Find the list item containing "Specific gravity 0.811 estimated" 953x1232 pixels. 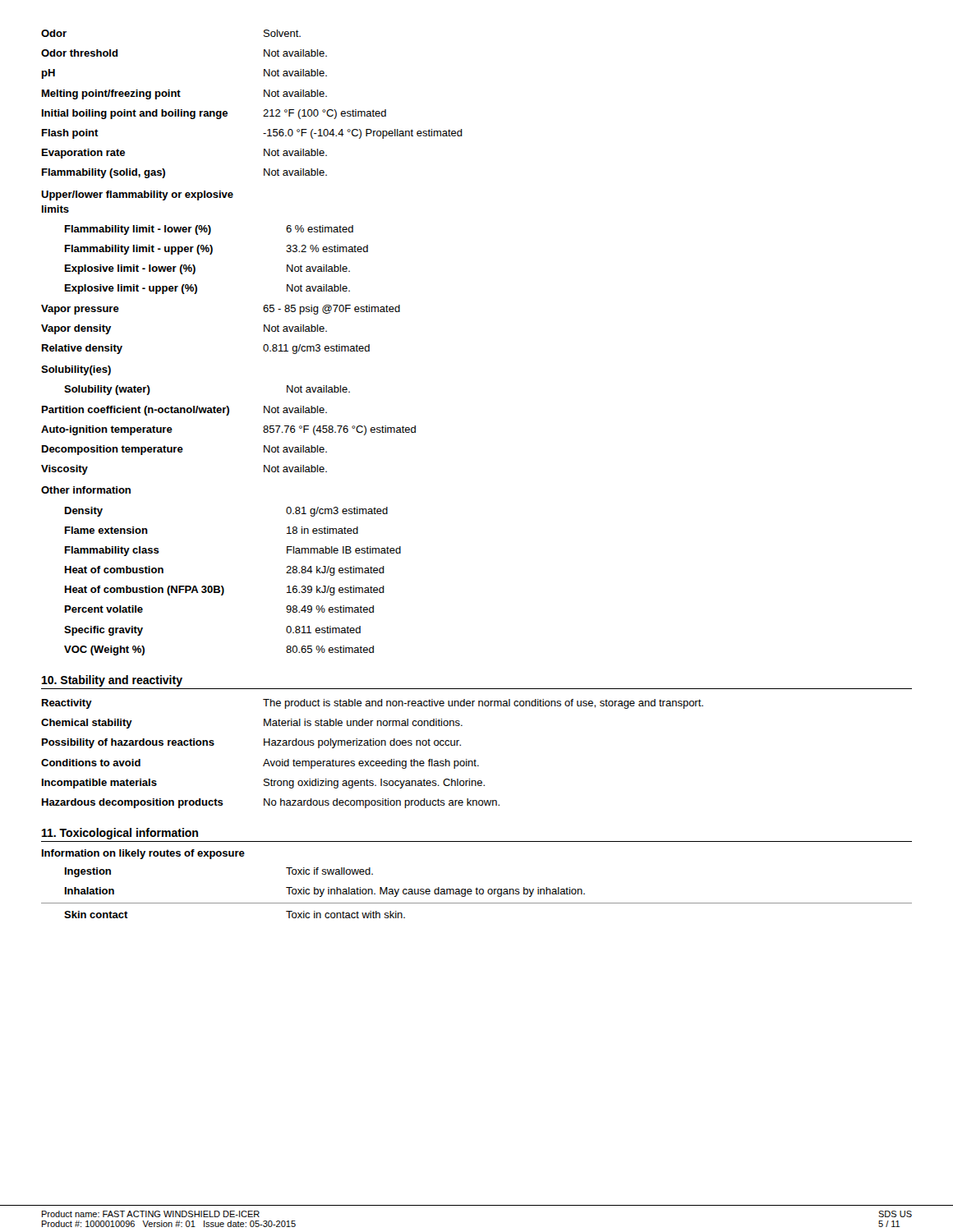(x=101, y=630)
